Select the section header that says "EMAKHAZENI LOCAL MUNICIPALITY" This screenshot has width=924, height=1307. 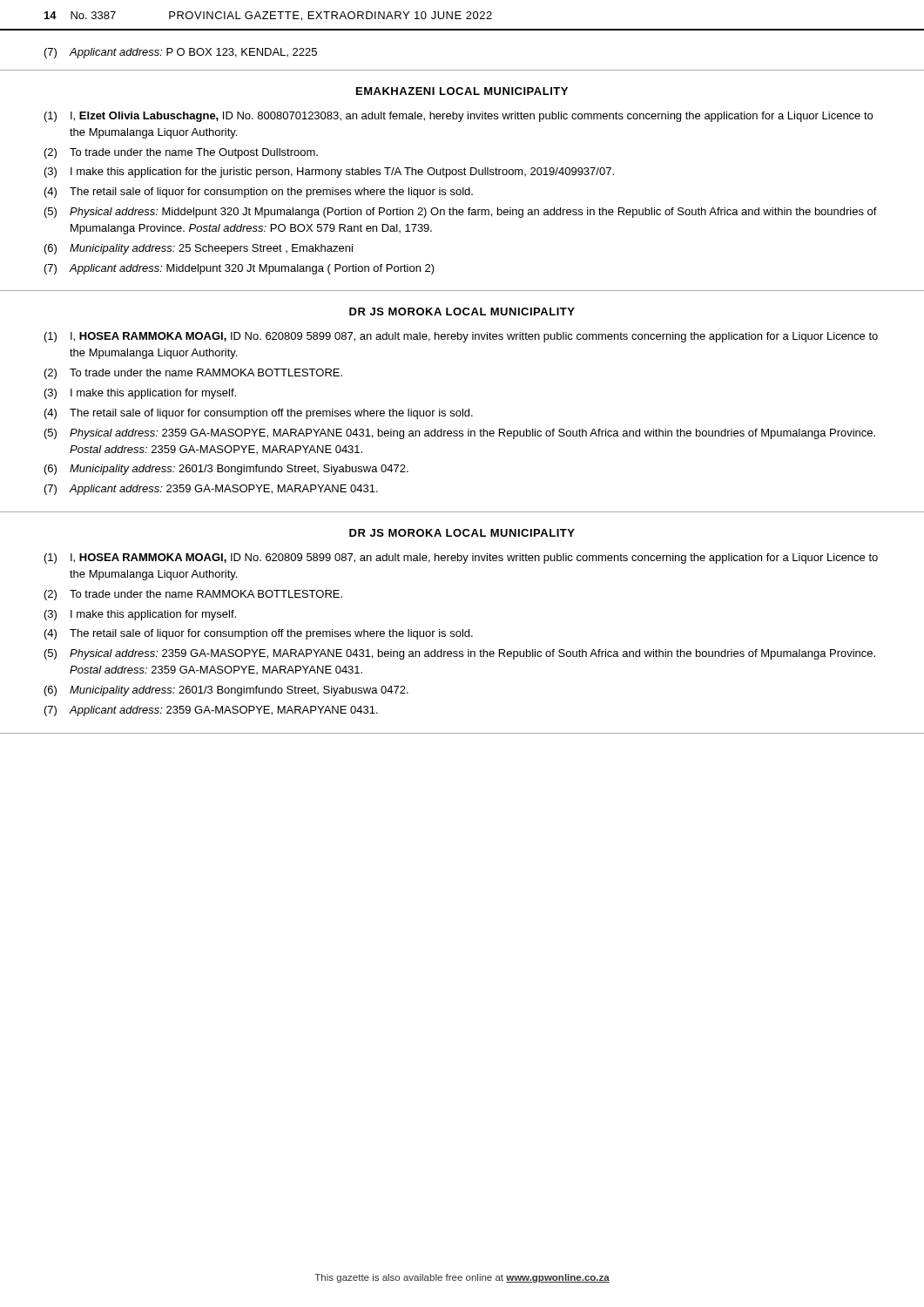point(462,91)
